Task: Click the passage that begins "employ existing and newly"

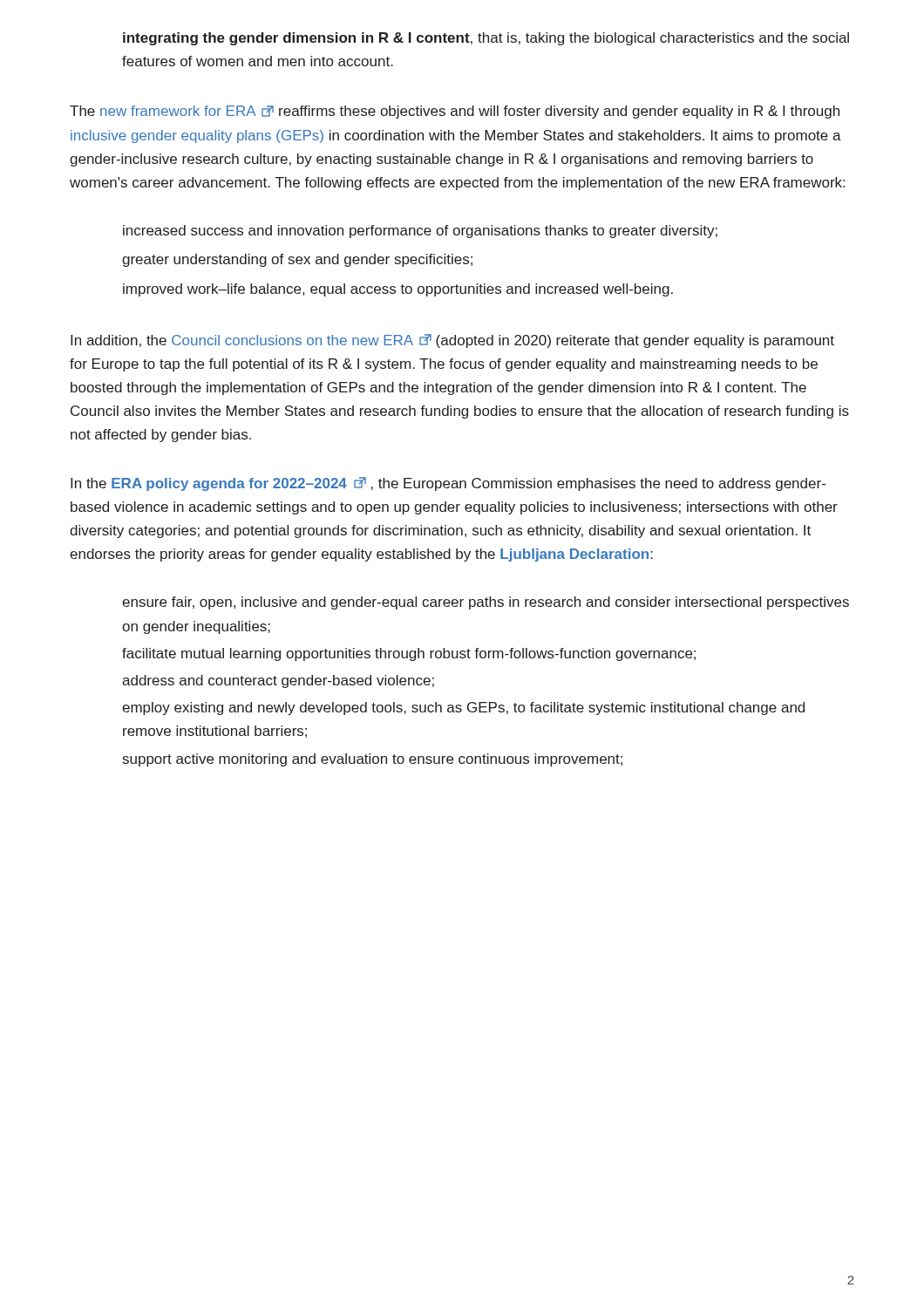Action: 464,720
